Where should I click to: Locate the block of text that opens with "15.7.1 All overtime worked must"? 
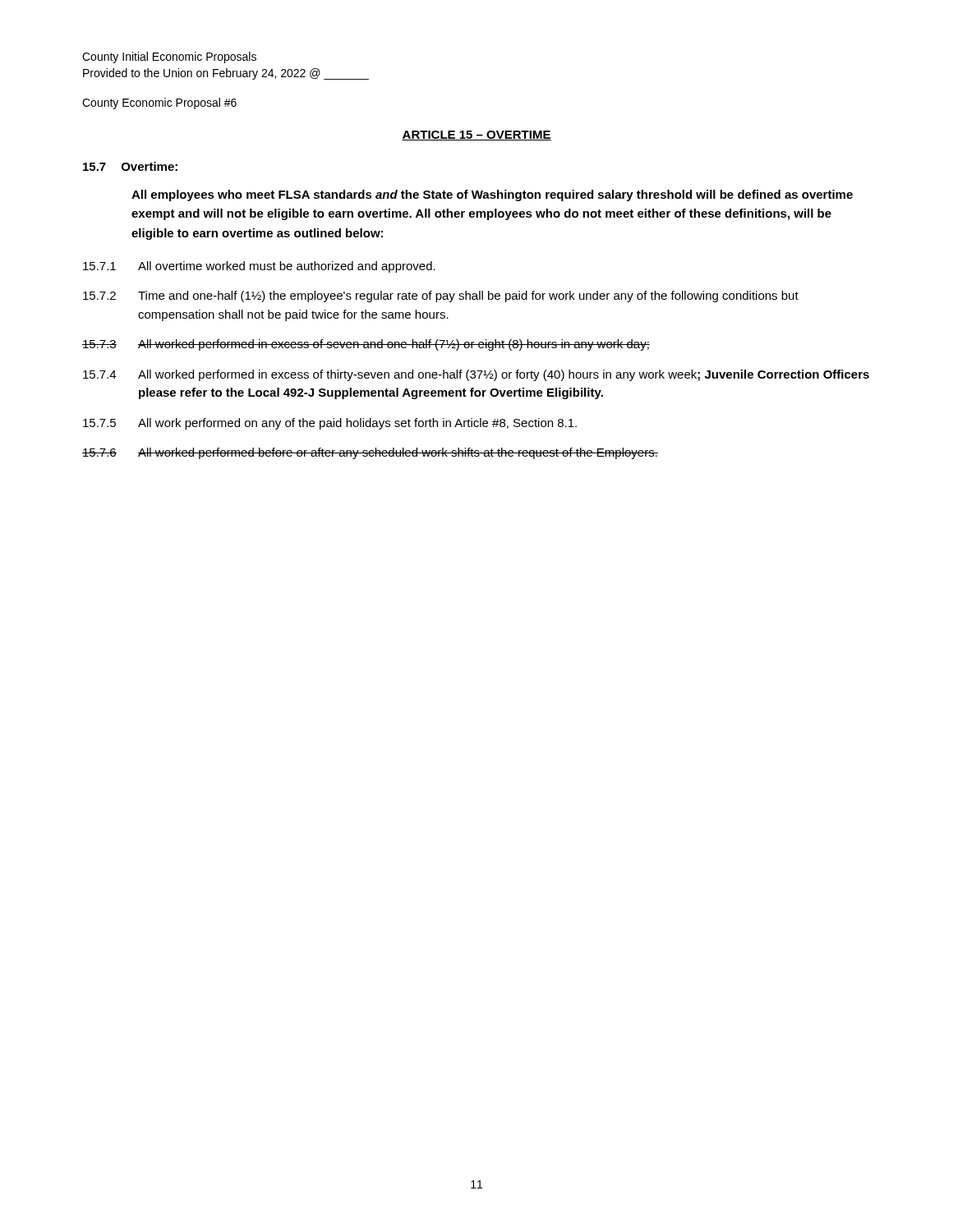point(259,267)
